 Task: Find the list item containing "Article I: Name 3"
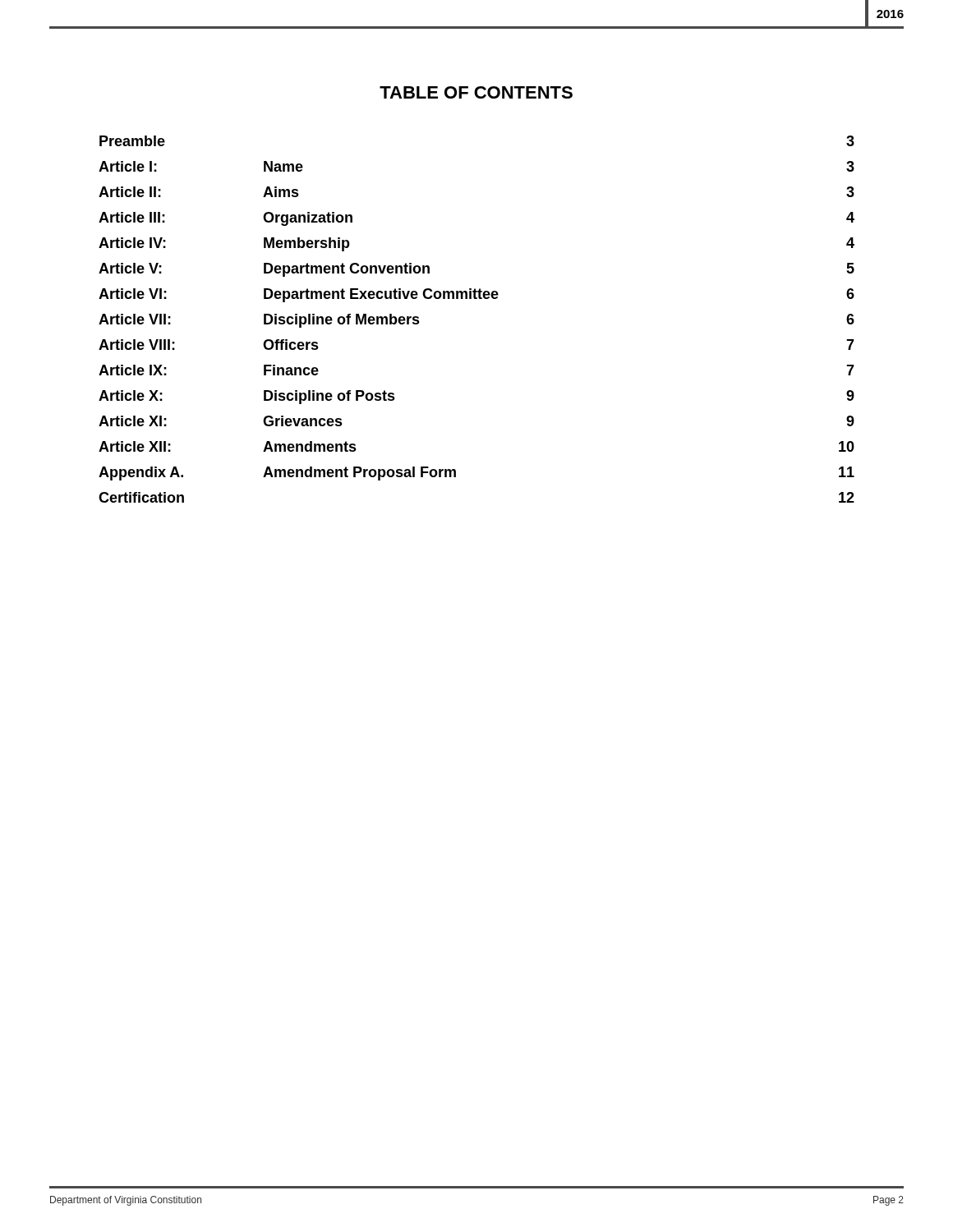pyautogui.click(x=127, y=166)
